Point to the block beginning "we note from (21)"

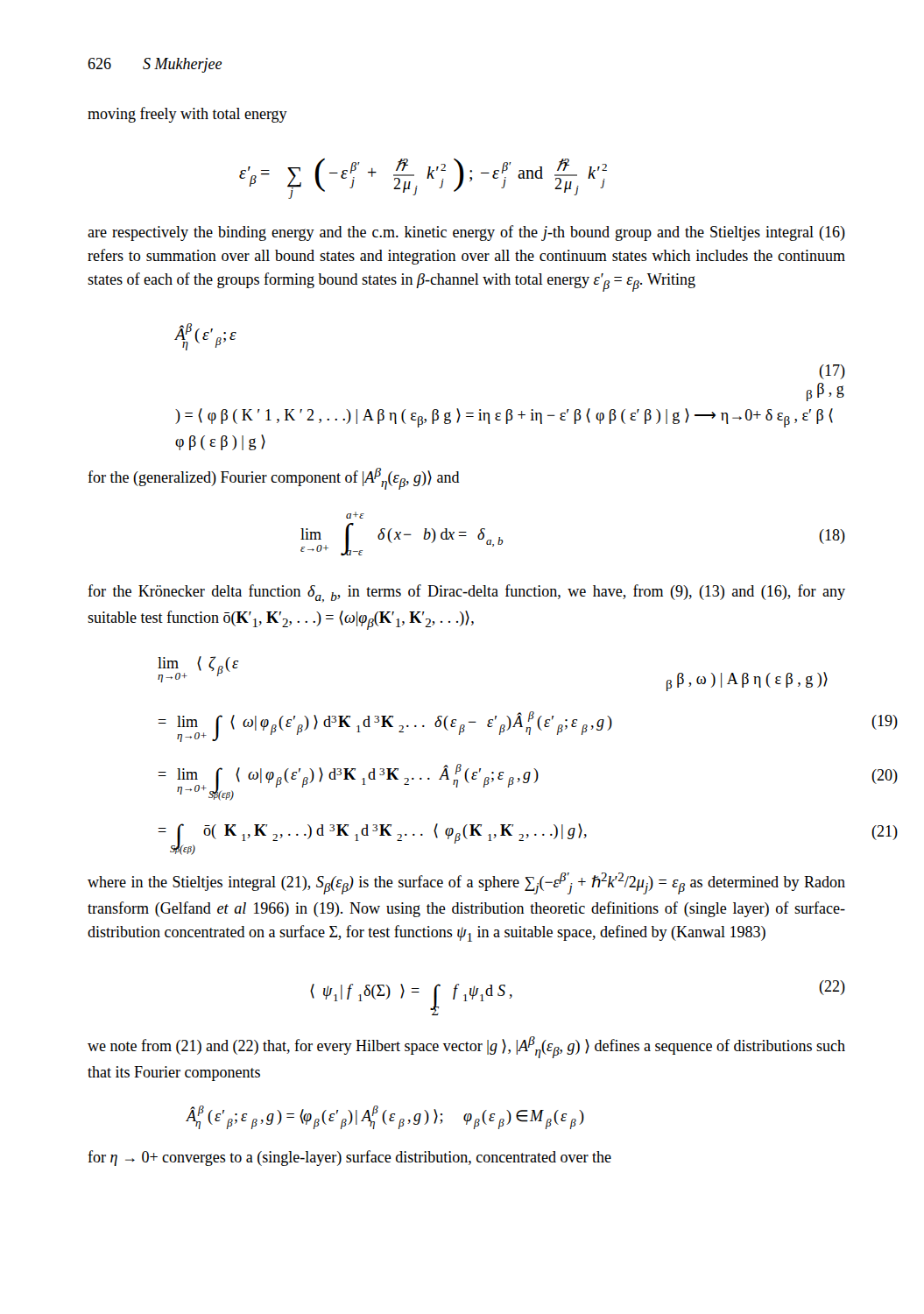466,1057
